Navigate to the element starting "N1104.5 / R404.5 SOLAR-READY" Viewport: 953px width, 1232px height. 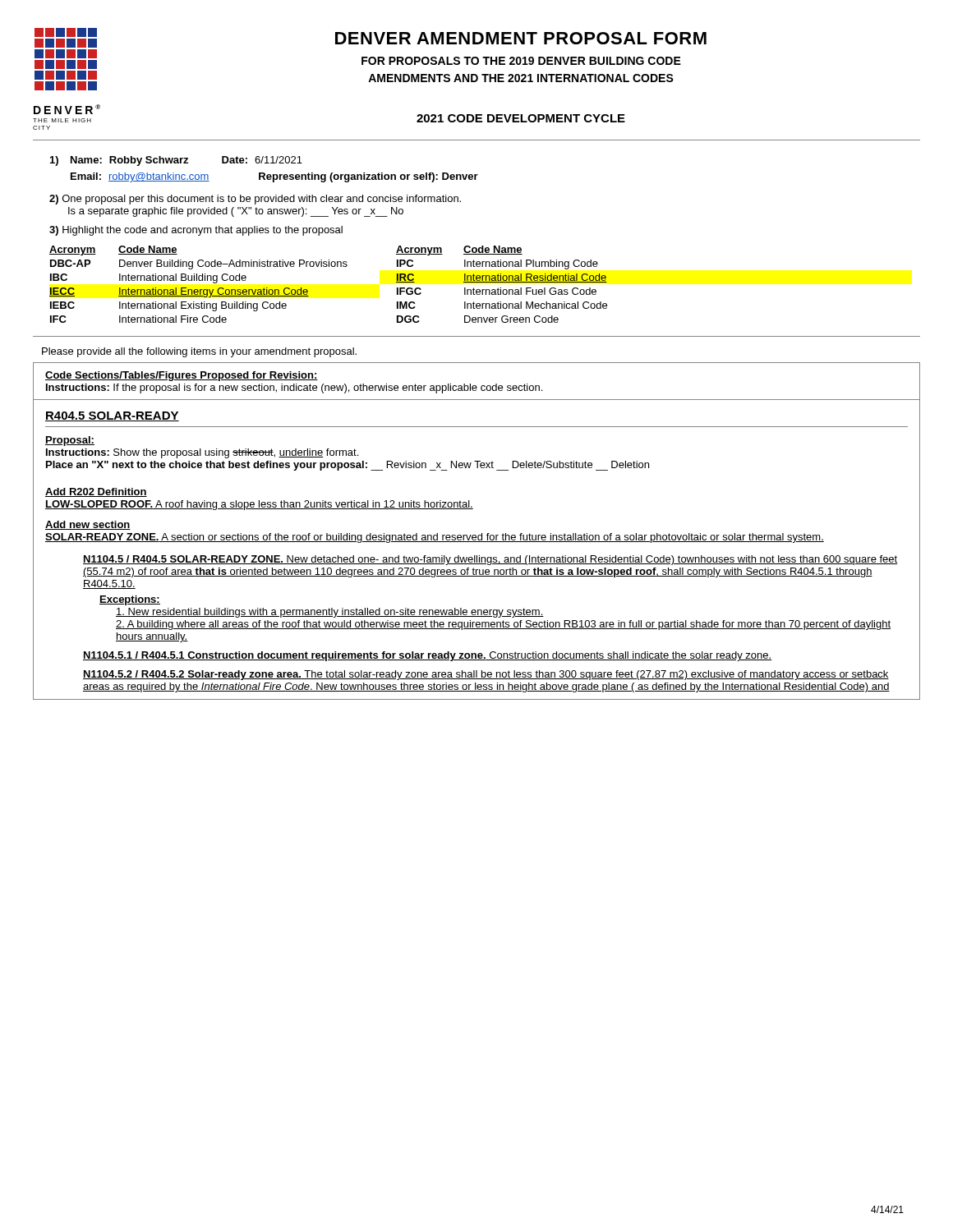click(x=495, y=598)
